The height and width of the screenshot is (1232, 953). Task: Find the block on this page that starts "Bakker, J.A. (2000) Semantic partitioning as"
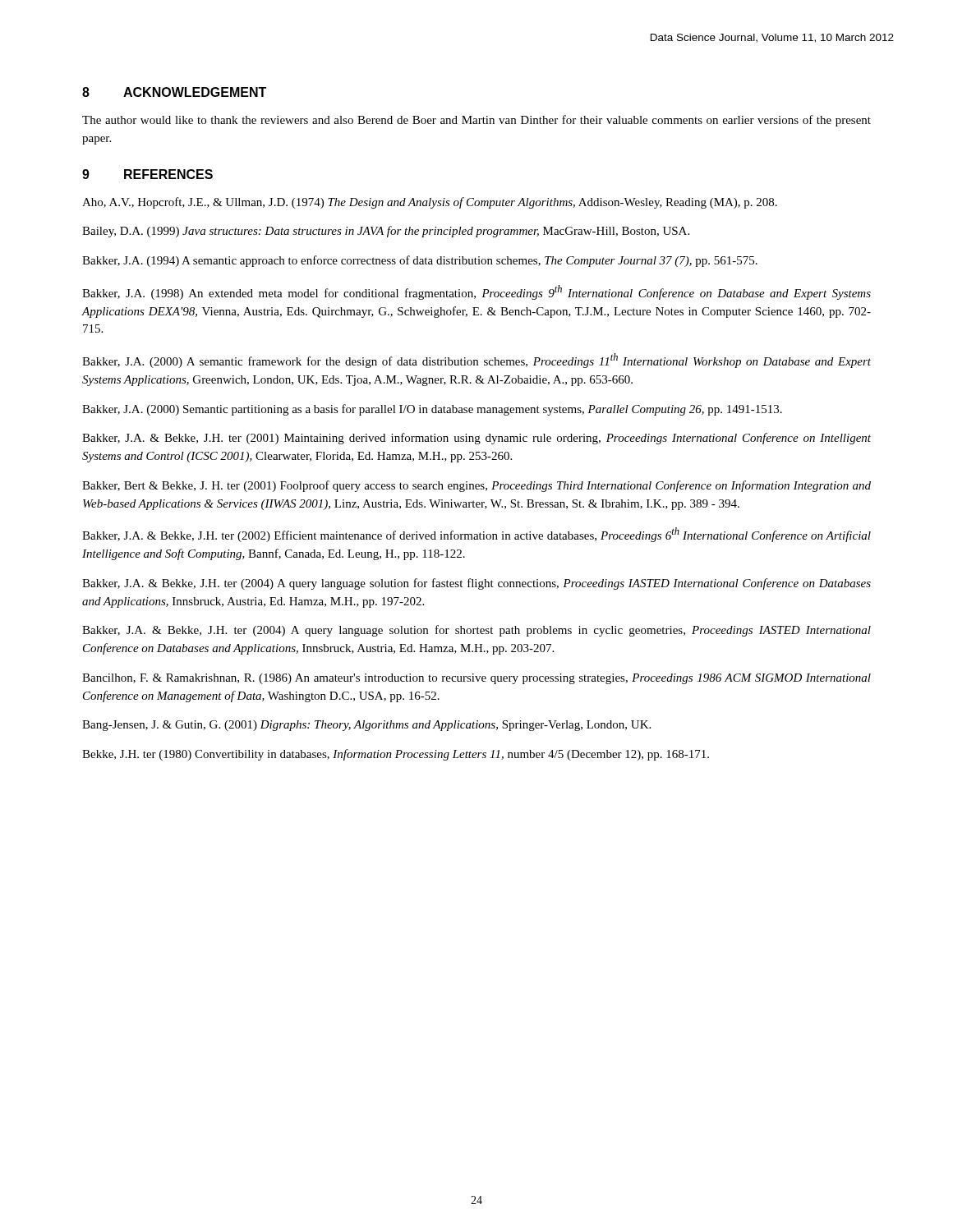432,409
